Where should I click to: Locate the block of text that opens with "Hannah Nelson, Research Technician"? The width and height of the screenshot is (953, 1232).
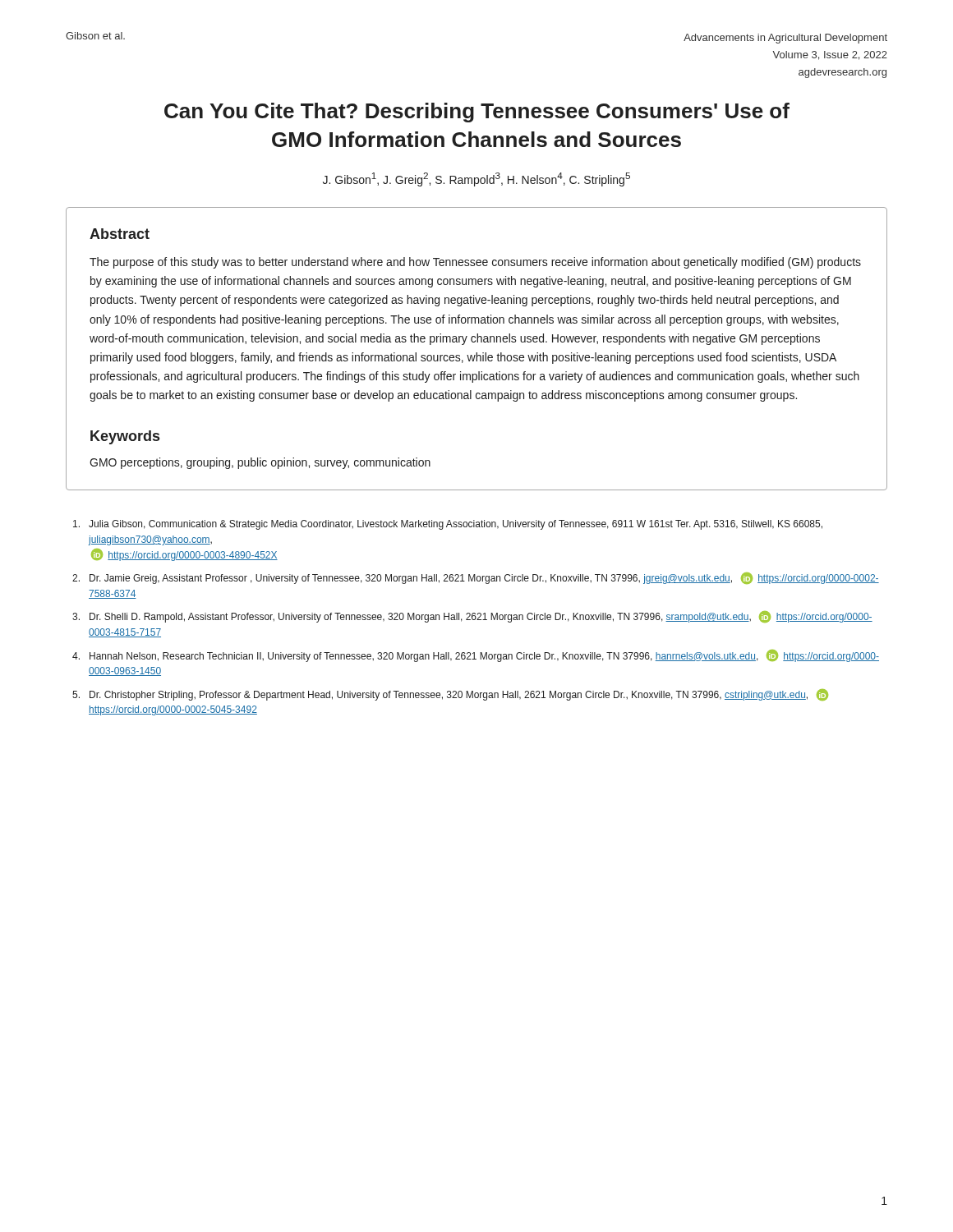(476, 663)
